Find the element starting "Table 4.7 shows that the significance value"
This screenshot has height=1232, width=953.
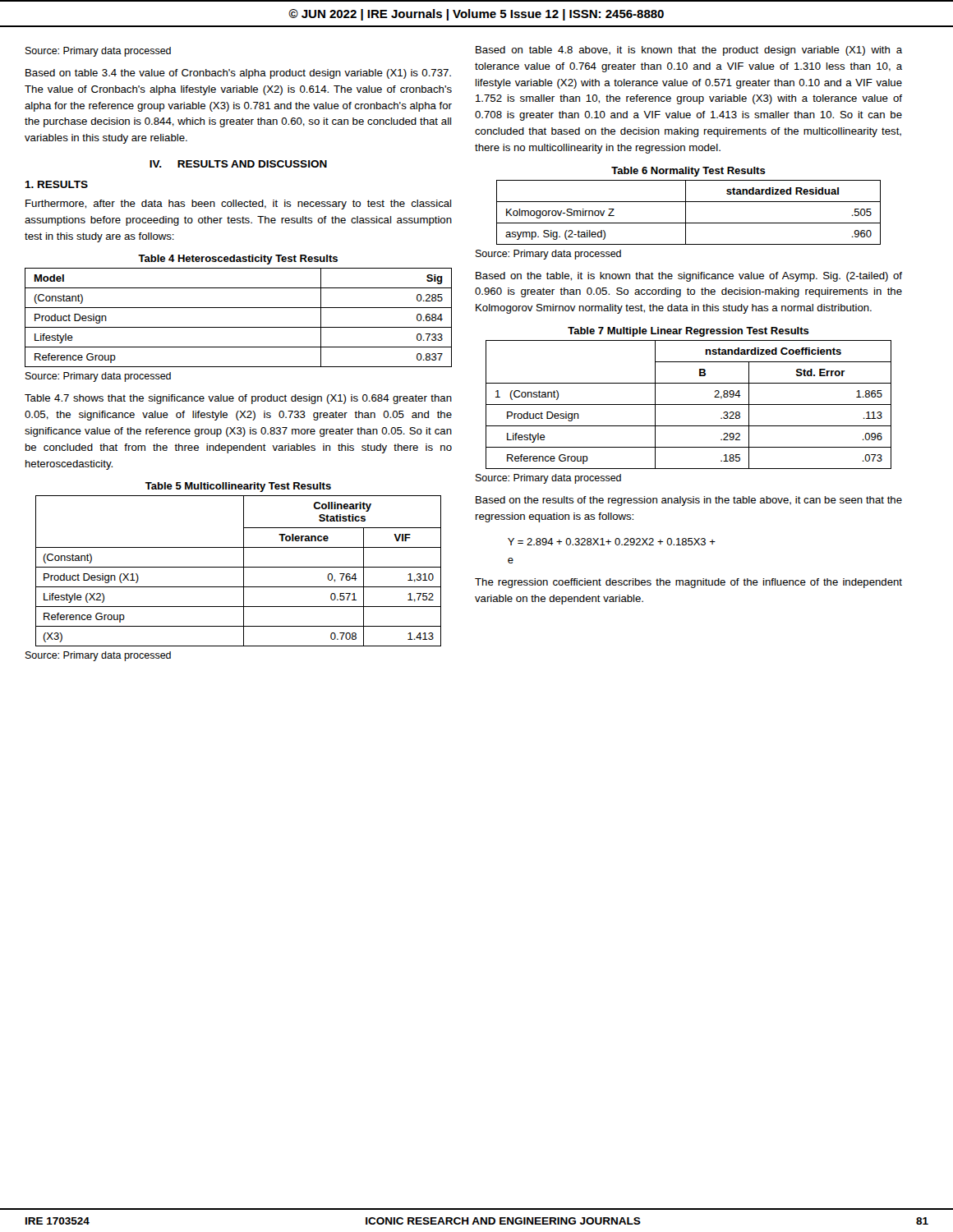tap(238, 431)
